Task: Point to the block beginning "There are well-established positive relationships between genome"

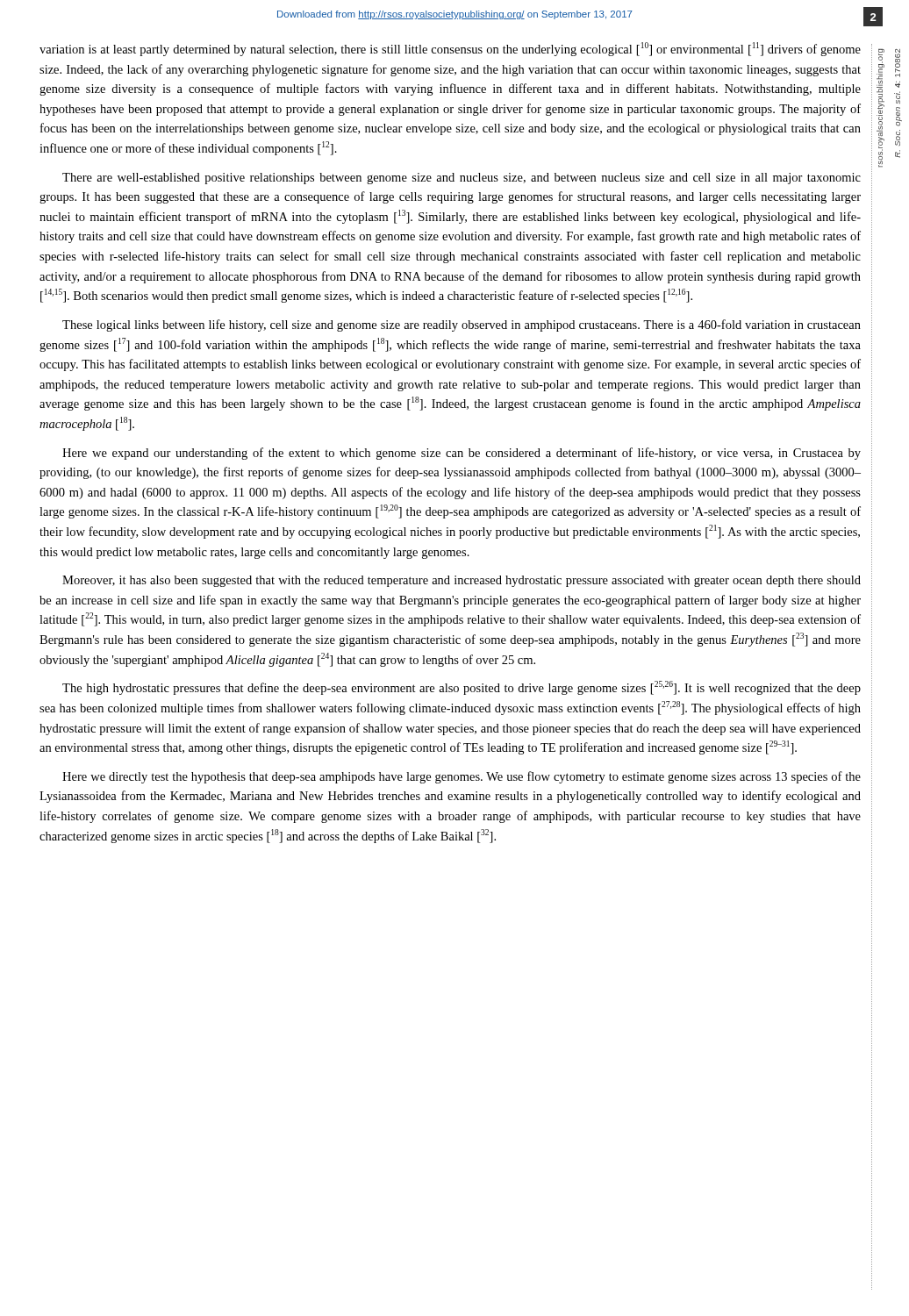Action: [x=450, y=237]
